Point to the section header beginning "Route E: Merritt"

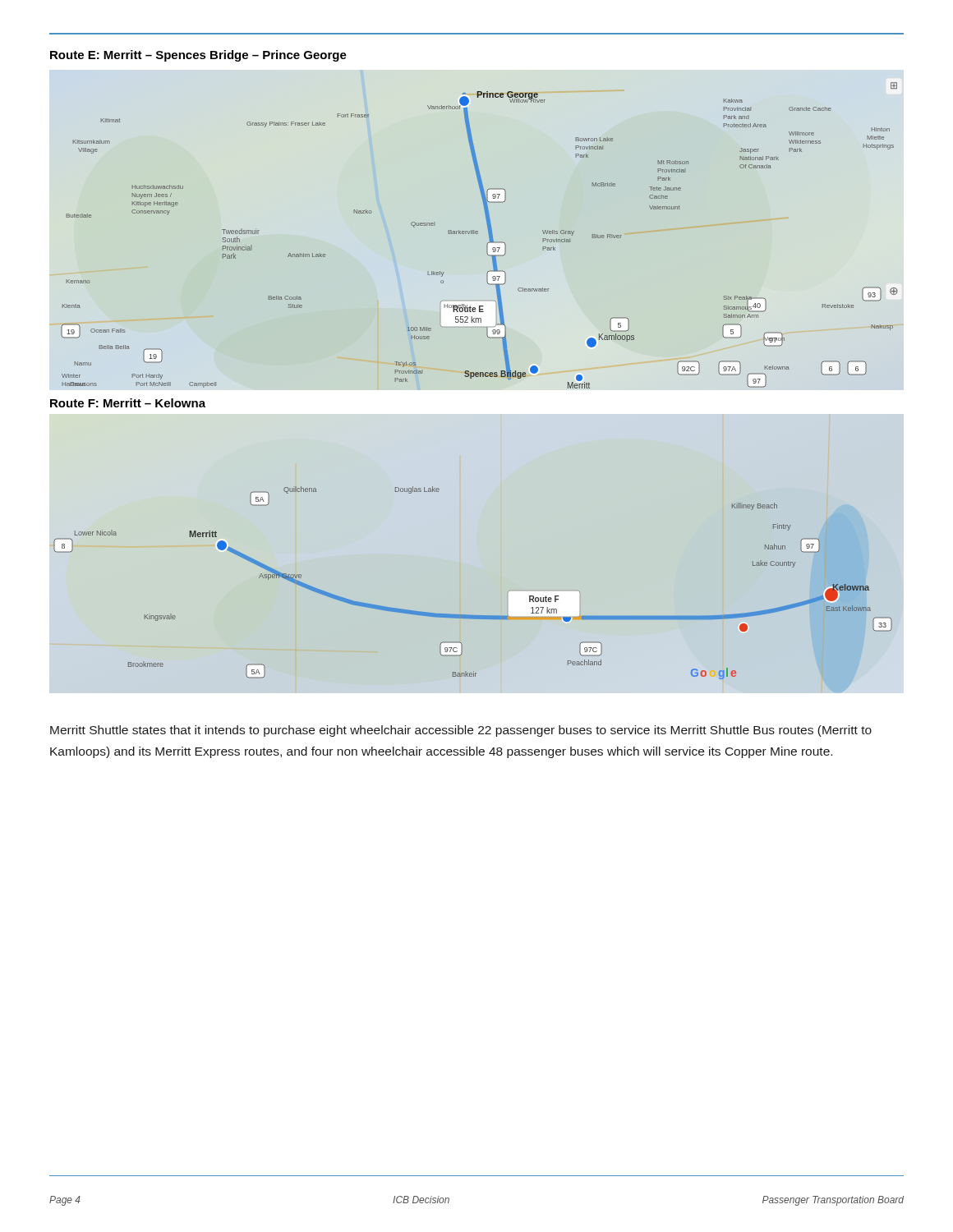(x=198, y=55)
